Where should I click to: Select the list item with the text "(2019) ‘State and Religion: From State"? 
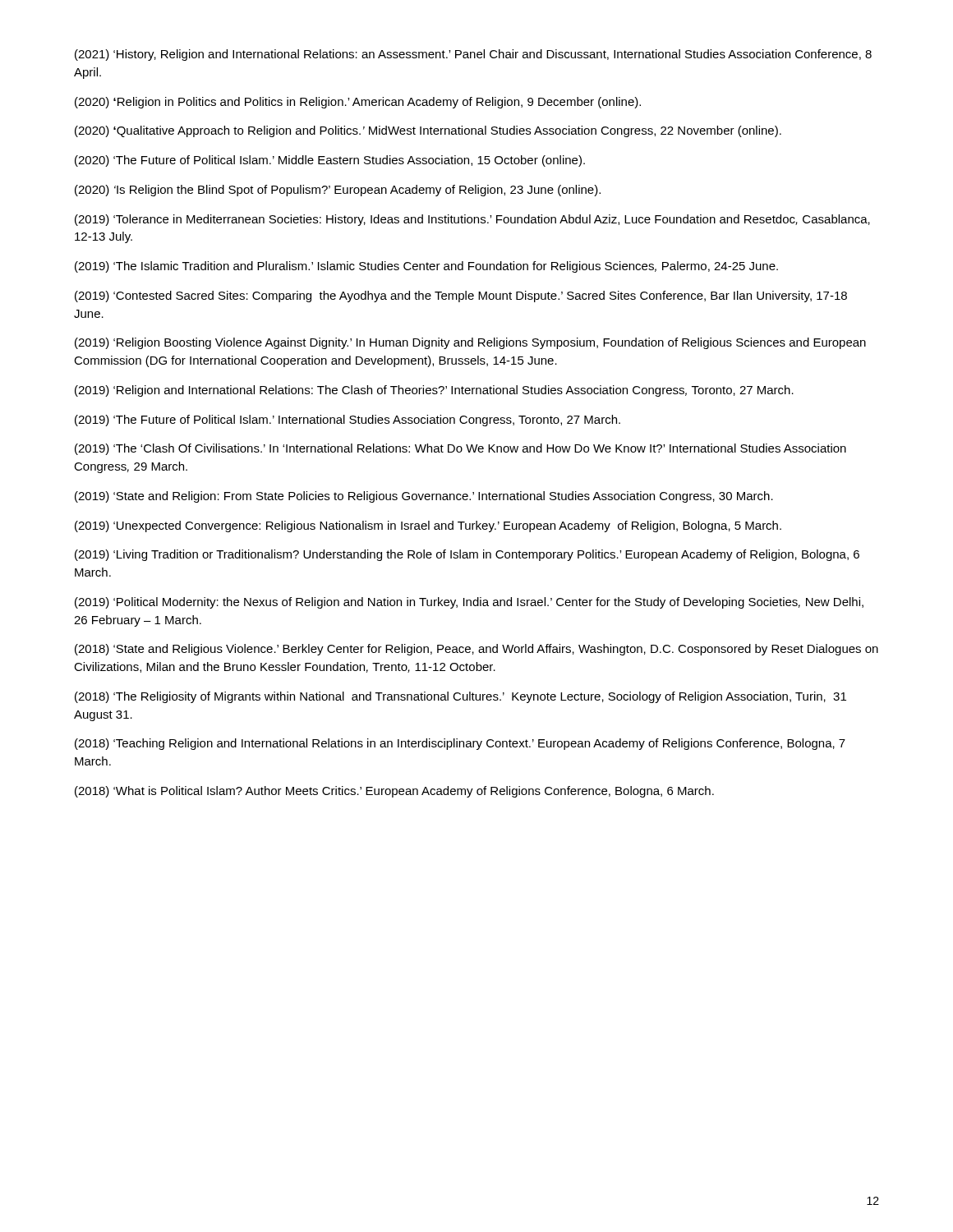[424, 495]
